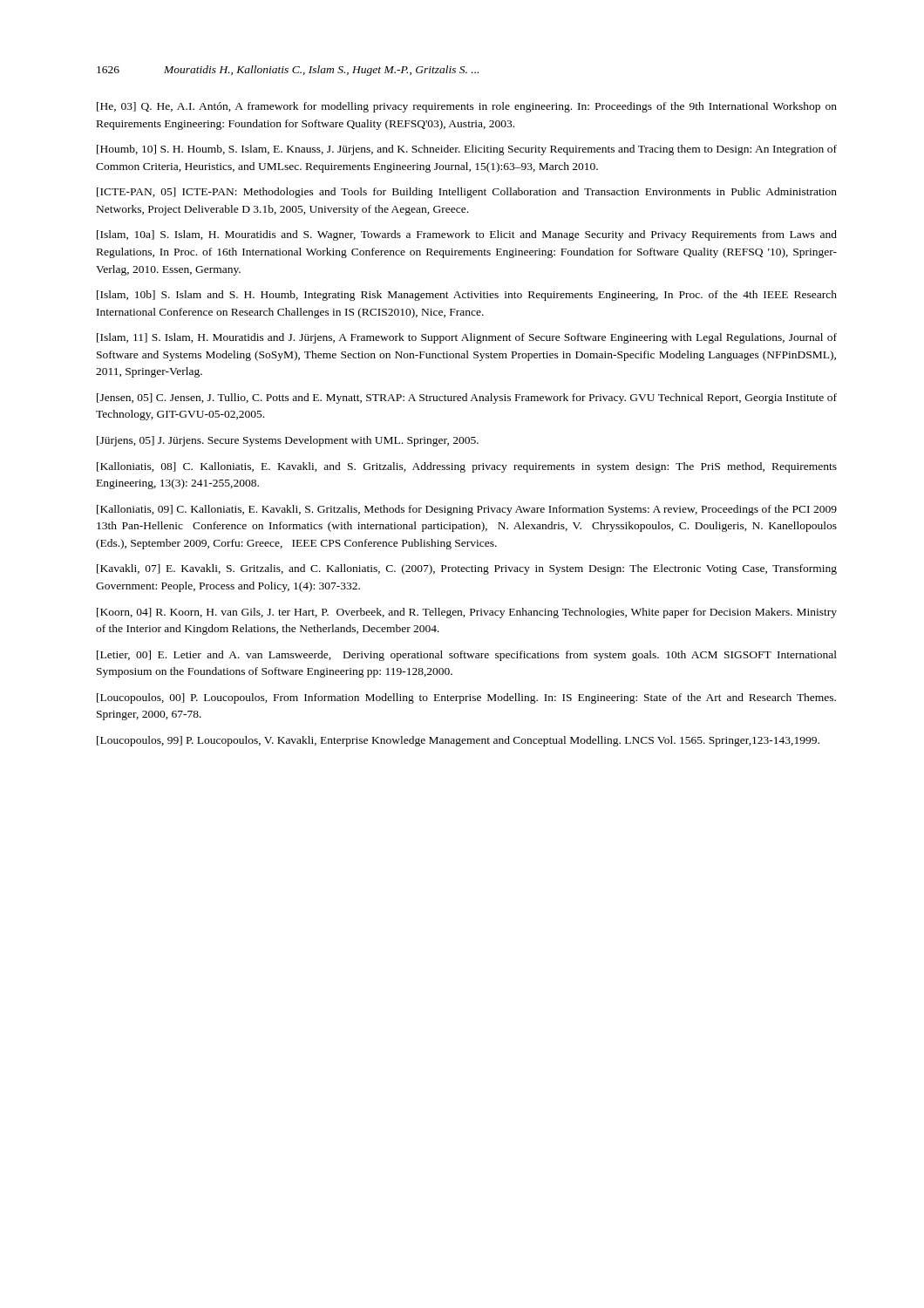The image size is (924, 1308).
Task: Click on the region starting "[ICTE-PAN, 05] ICTE-PAN: Methodologies and"
Action: (466, 200)
